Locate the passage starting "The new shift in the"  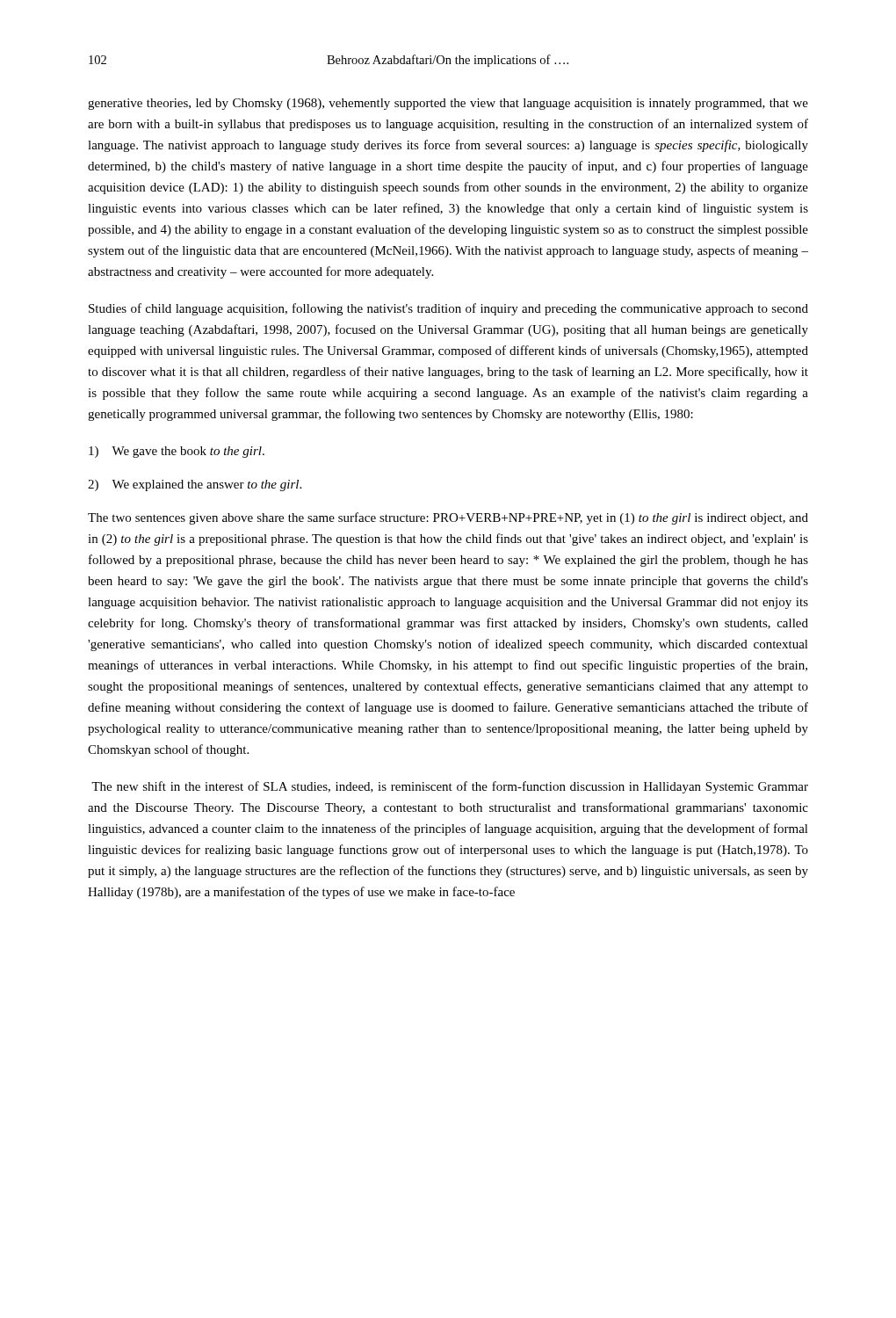(448, 839)
